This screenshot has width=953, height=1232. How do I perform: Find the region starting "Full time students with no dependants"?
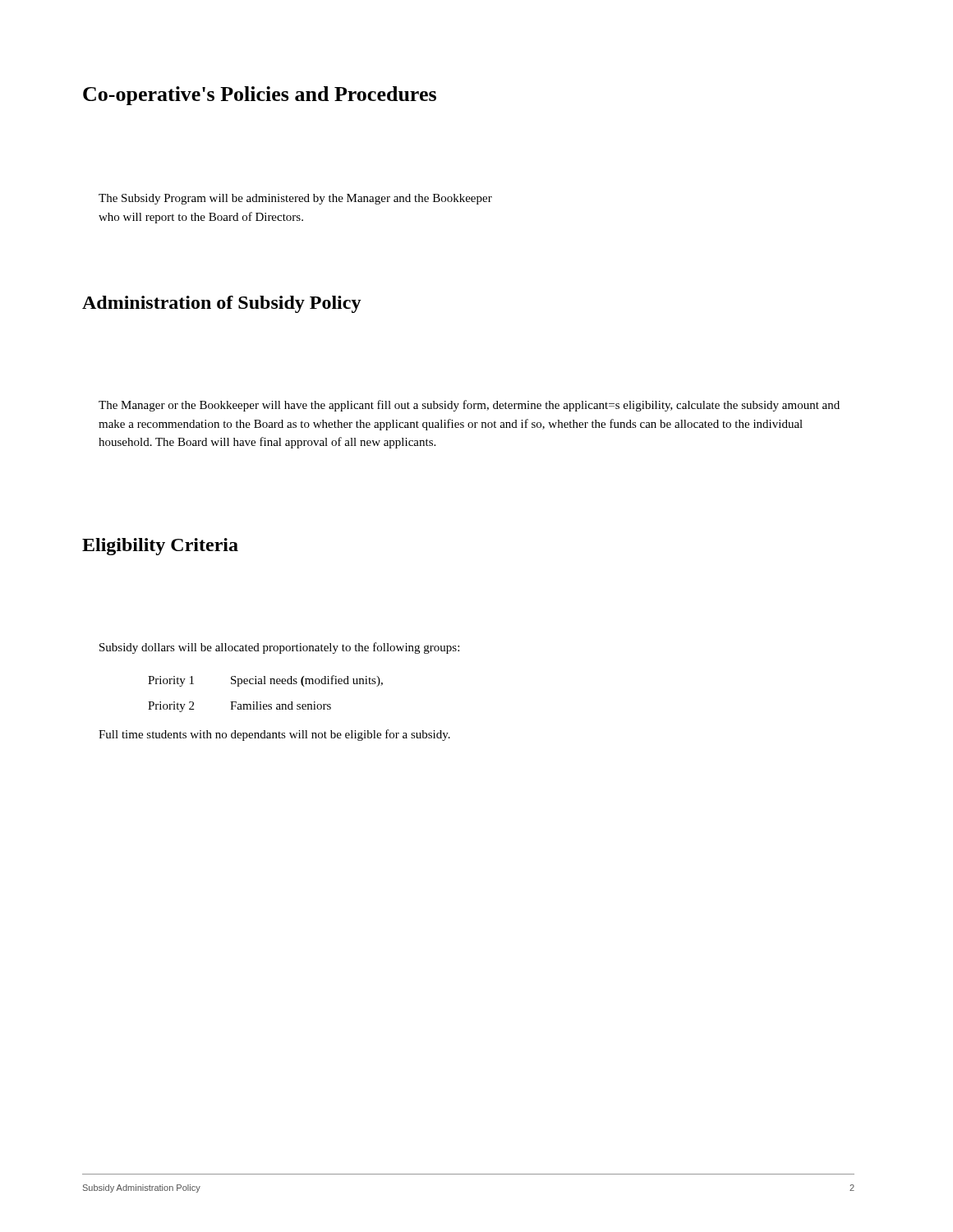[275, 734]
